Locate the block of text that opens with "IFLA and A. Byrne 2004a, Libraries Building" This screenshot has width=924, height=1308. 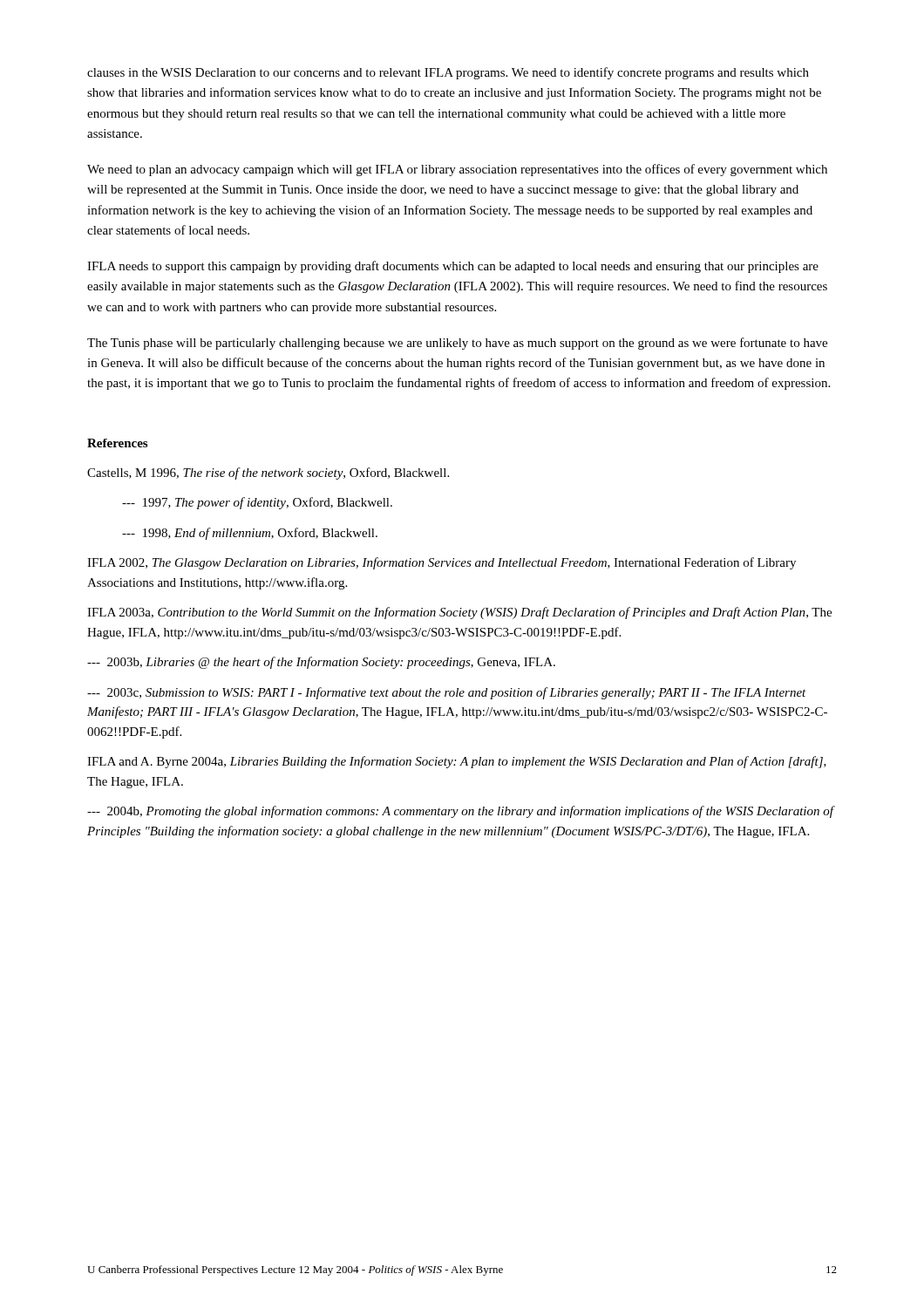pos(457,771)
